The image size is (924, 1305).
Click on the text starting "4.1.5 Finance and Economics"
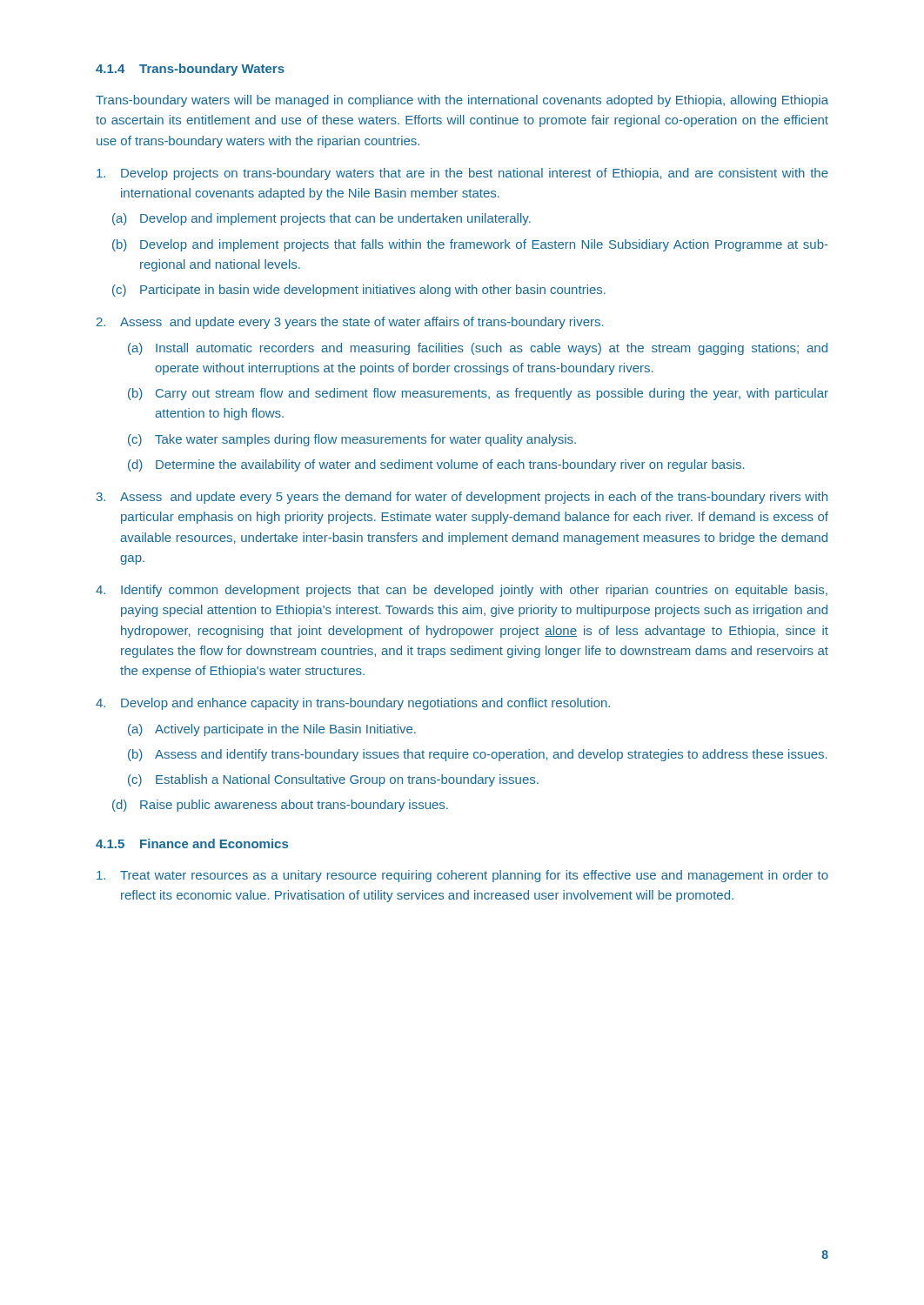pyautogui.click(x=192, y=843)
